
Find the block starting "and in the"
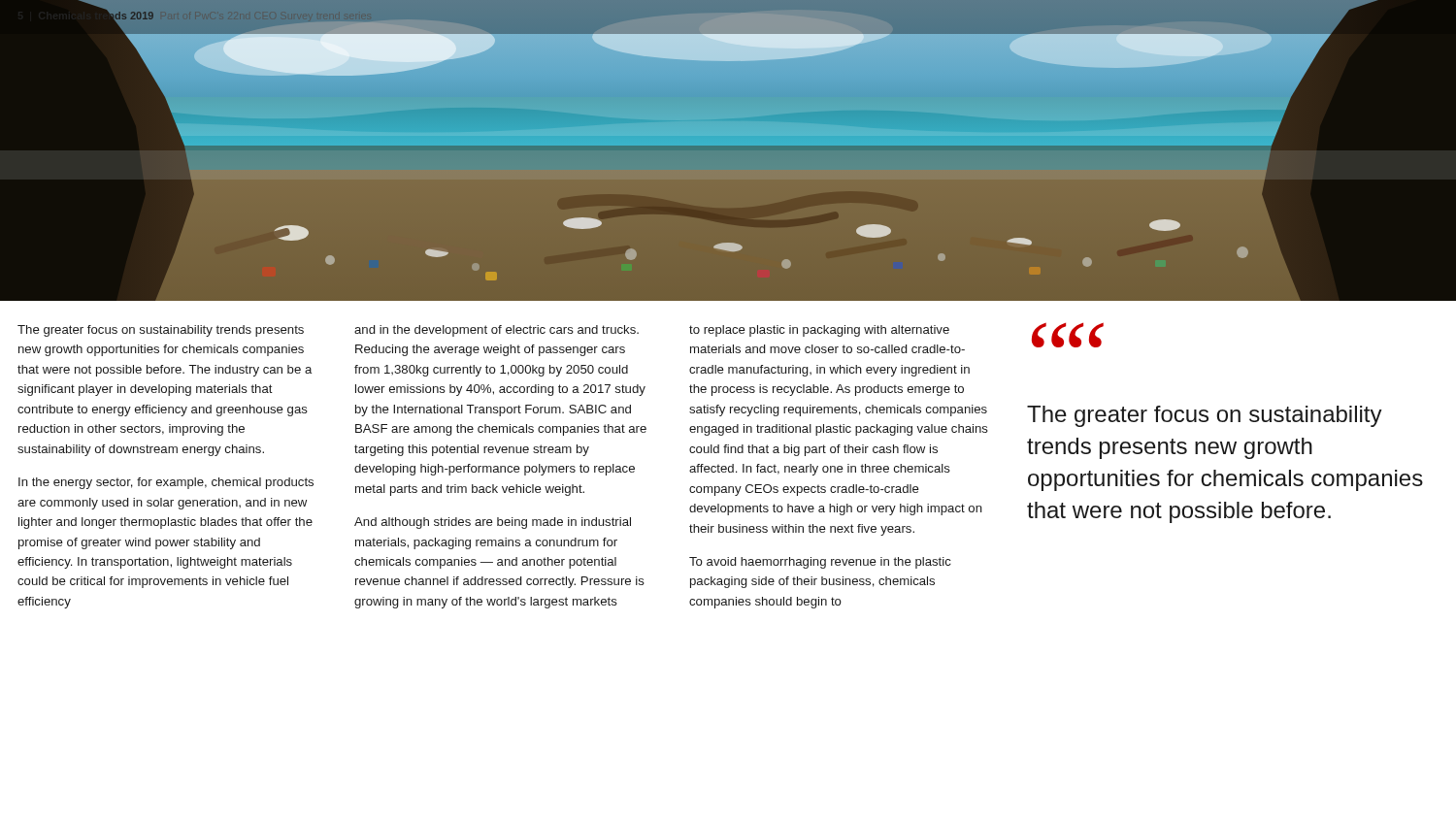tap(504, 466)
